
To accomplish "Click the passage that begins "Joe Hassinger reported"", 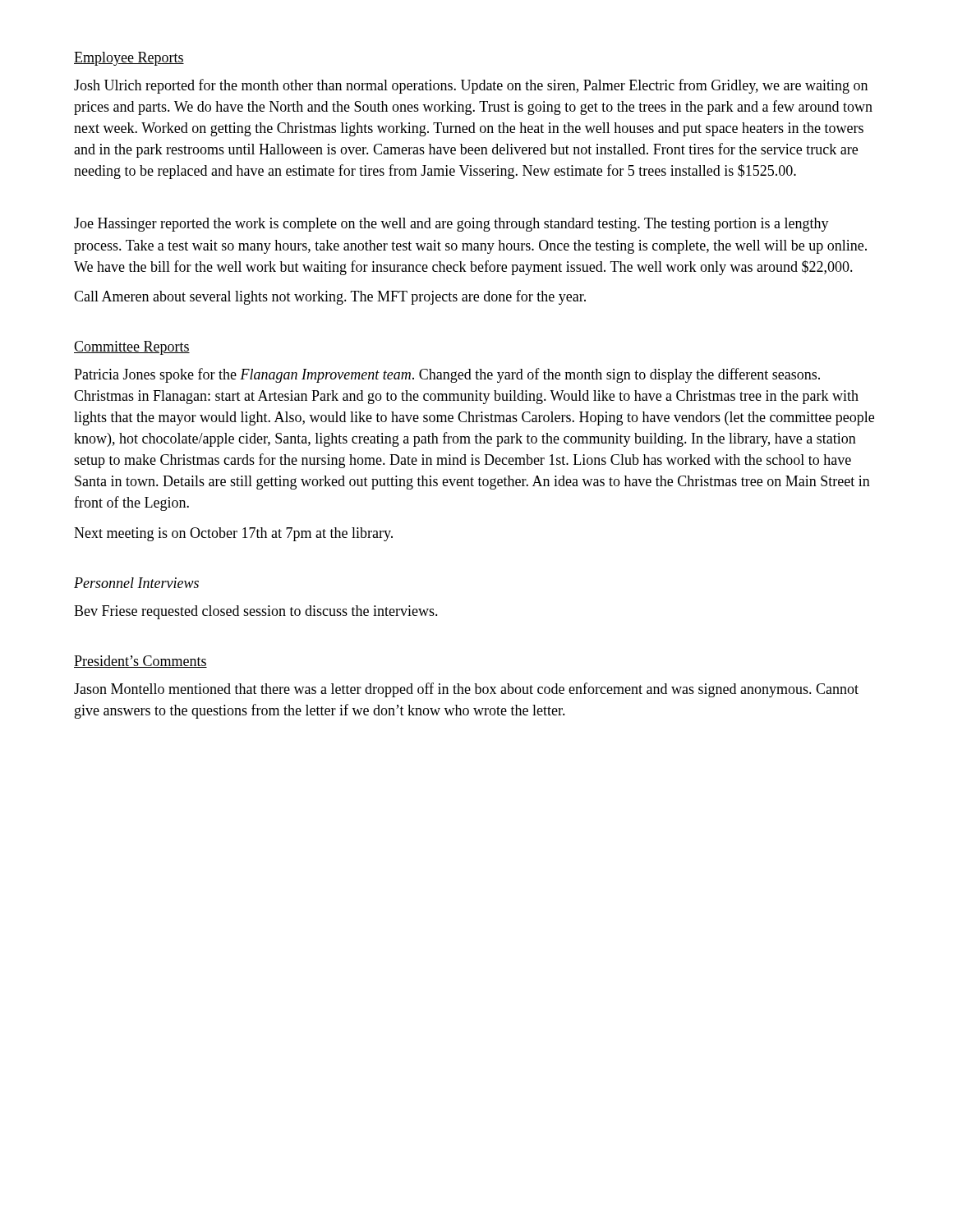I will click(471, 245).
